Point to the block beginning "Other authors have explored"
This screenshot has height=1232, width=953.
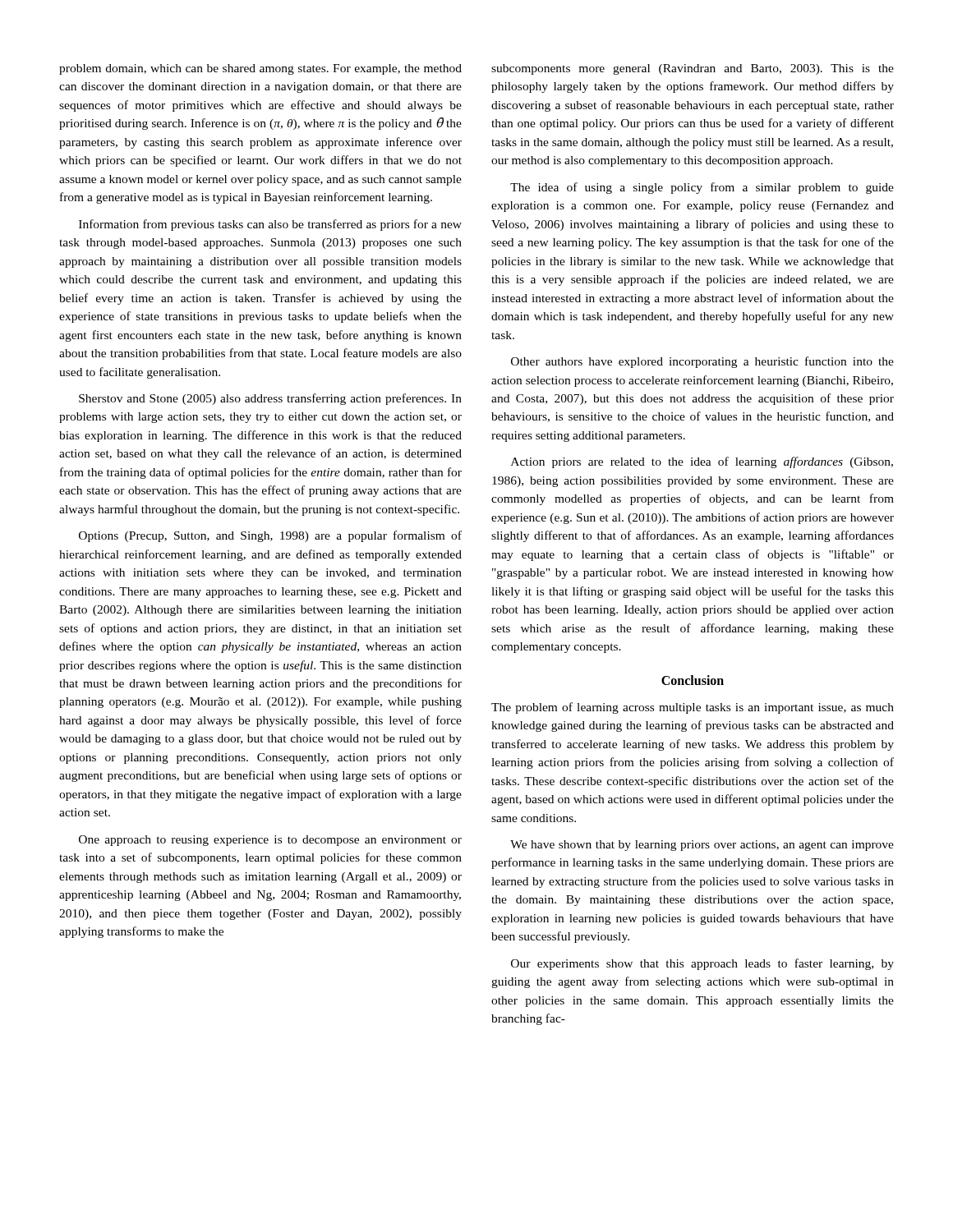(x=693, y=398)
